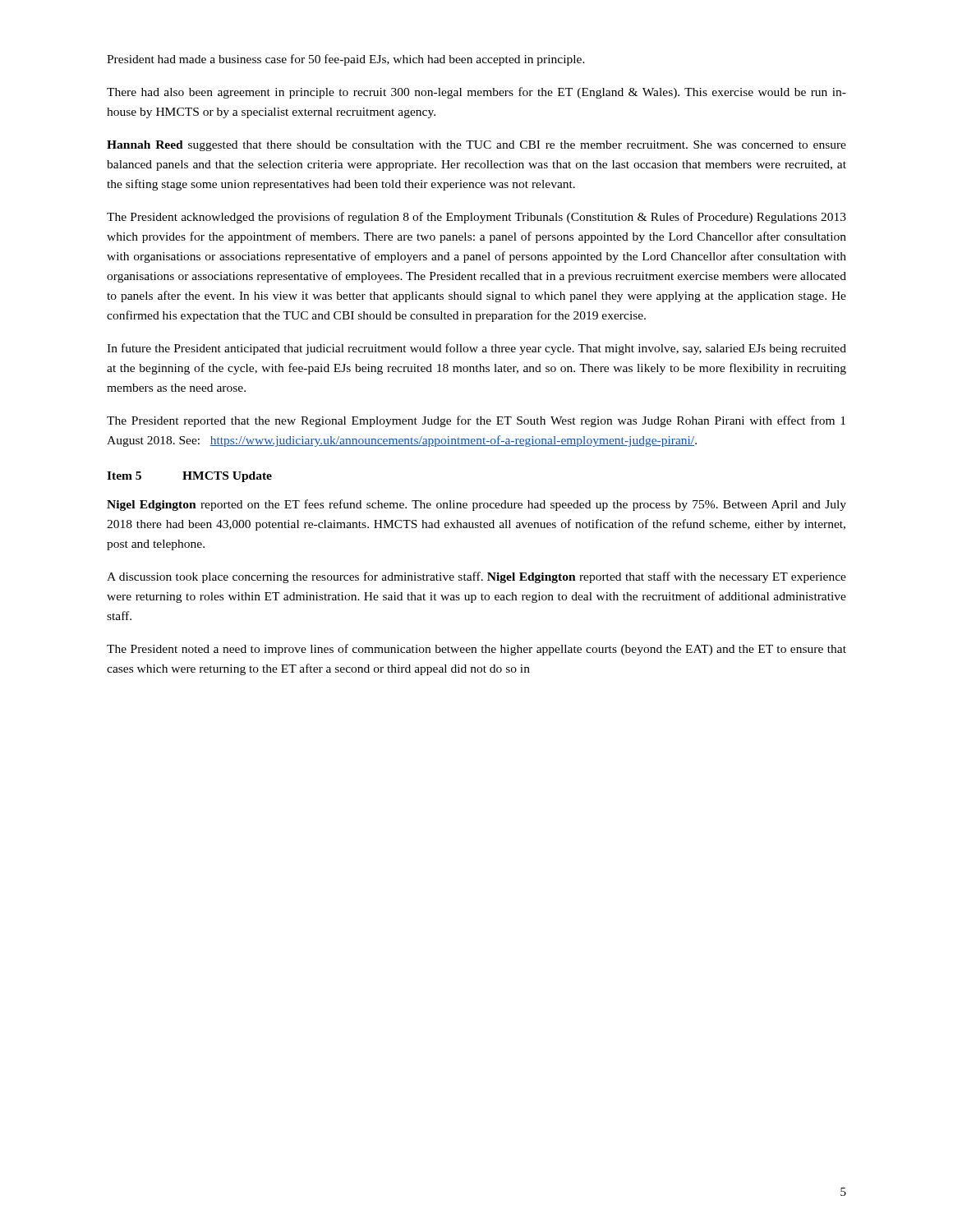The height and width of the screenshot is (1232, 953).
Task: Find the section header with the text "Item 5HMCTS Update"
Action: click(x=189, y=476)
